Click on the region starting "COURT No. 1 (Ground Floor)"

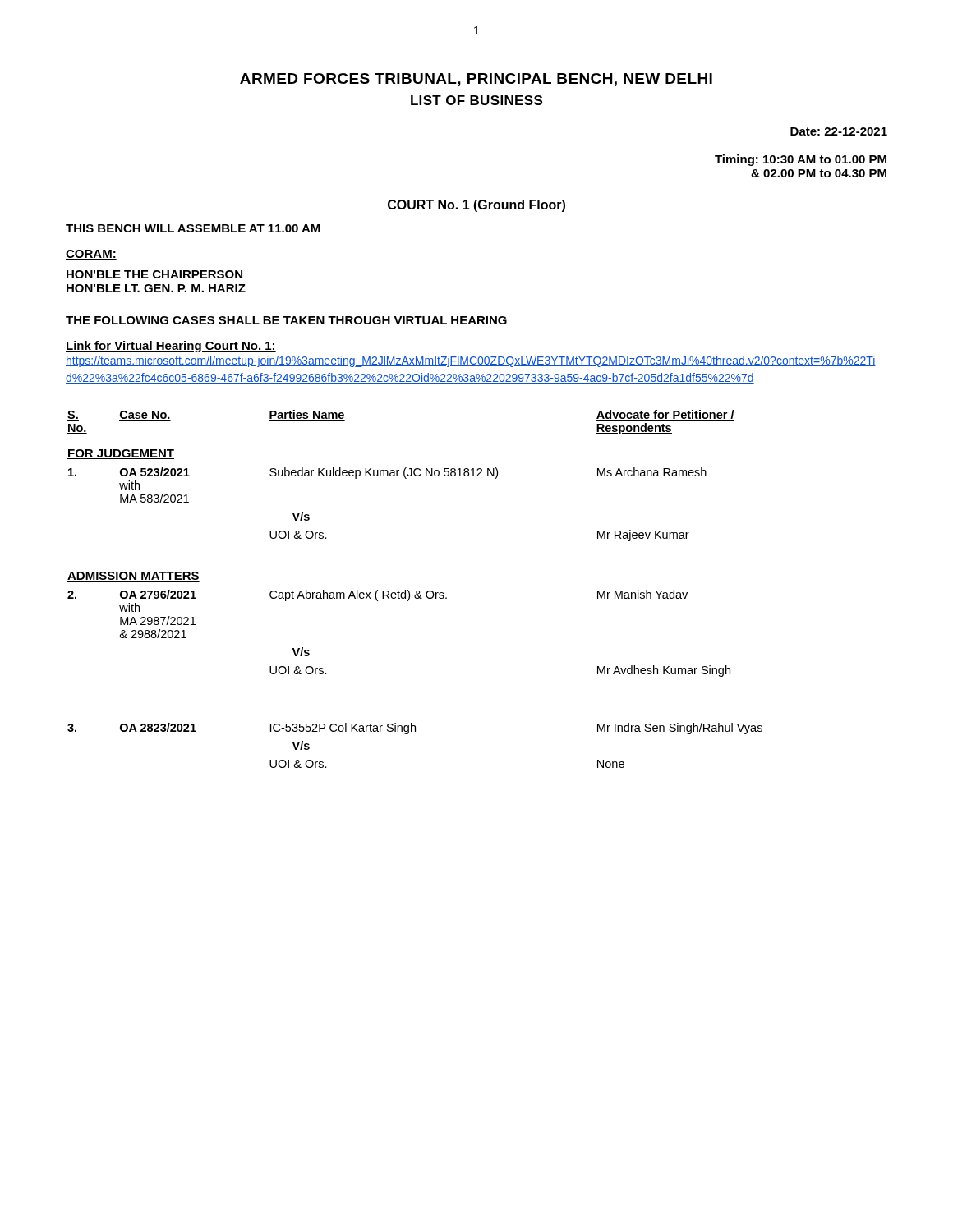pos(476,205)
